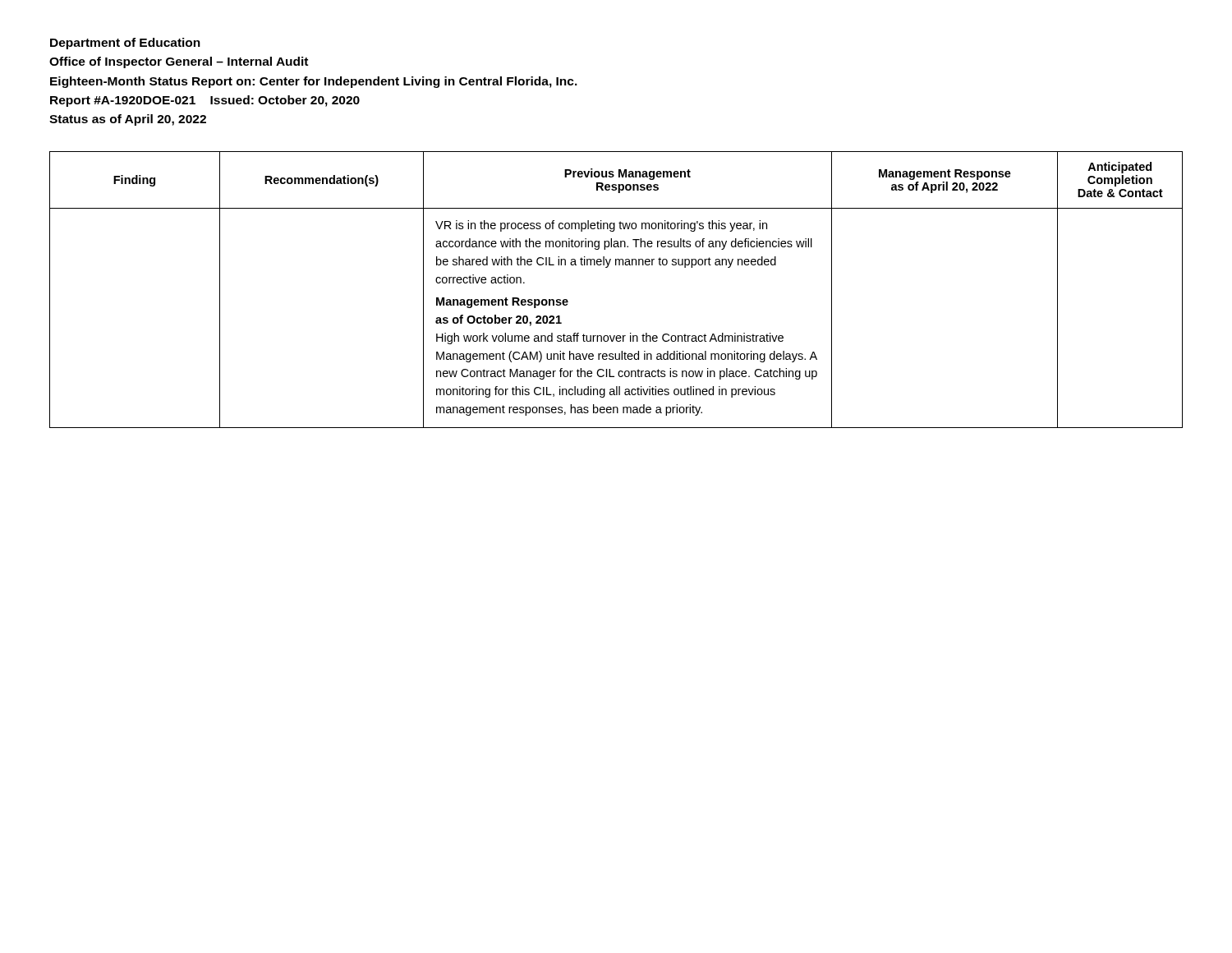Find the table that mentions "Management Response as of"
This screenshot has width=1232, height=953.
[x=616, y=289]
